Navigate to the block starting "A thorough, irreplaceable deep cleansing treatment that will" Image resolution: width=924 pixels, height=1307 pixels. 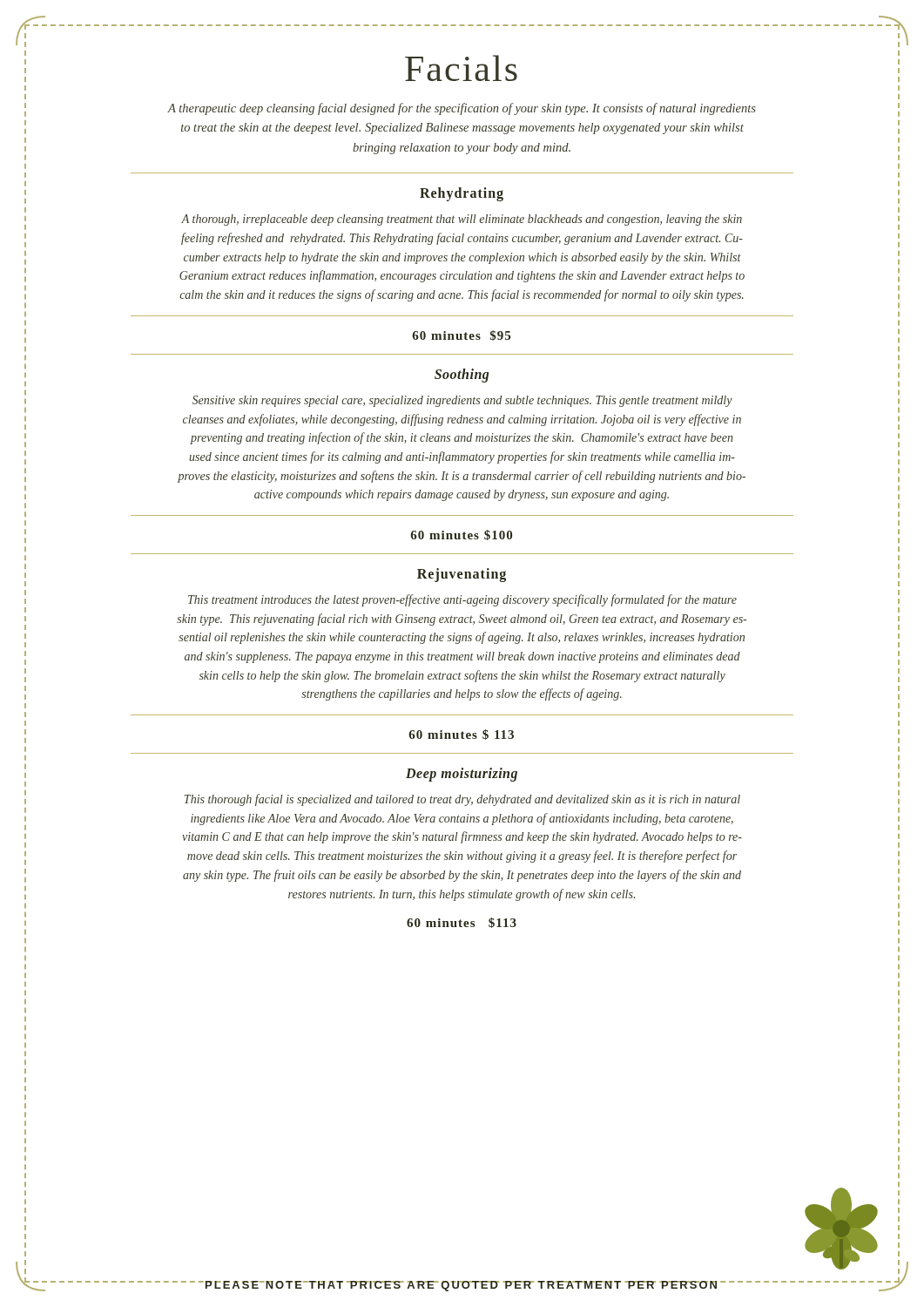click(x=462, y=257)
